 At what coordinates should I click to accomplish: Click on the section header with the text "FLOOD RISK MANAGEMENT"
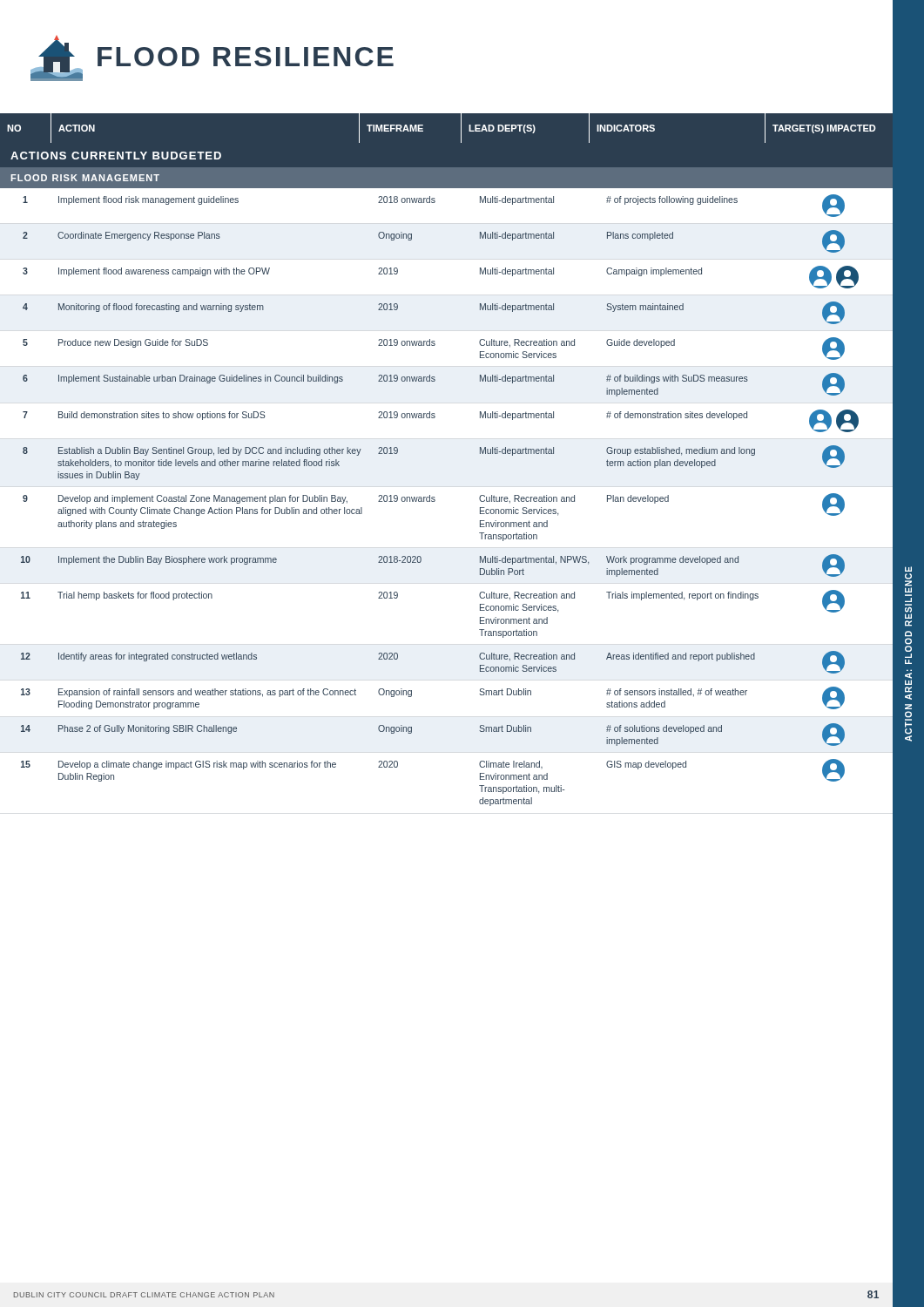pyautogui.click(x=85, y=178)
